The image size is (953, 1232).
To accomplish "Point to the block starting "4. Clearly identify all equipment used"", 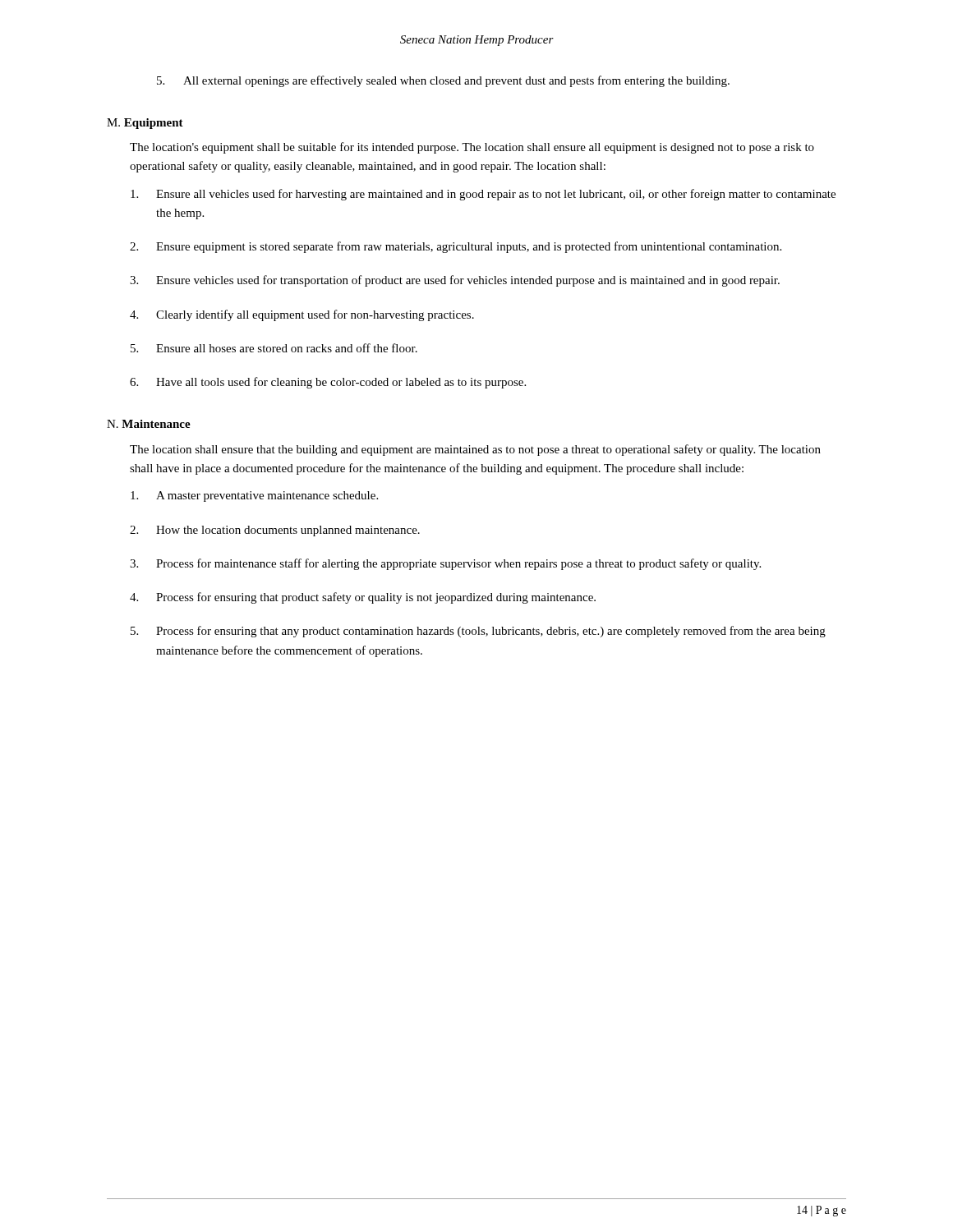I will (x=302, y=315).
